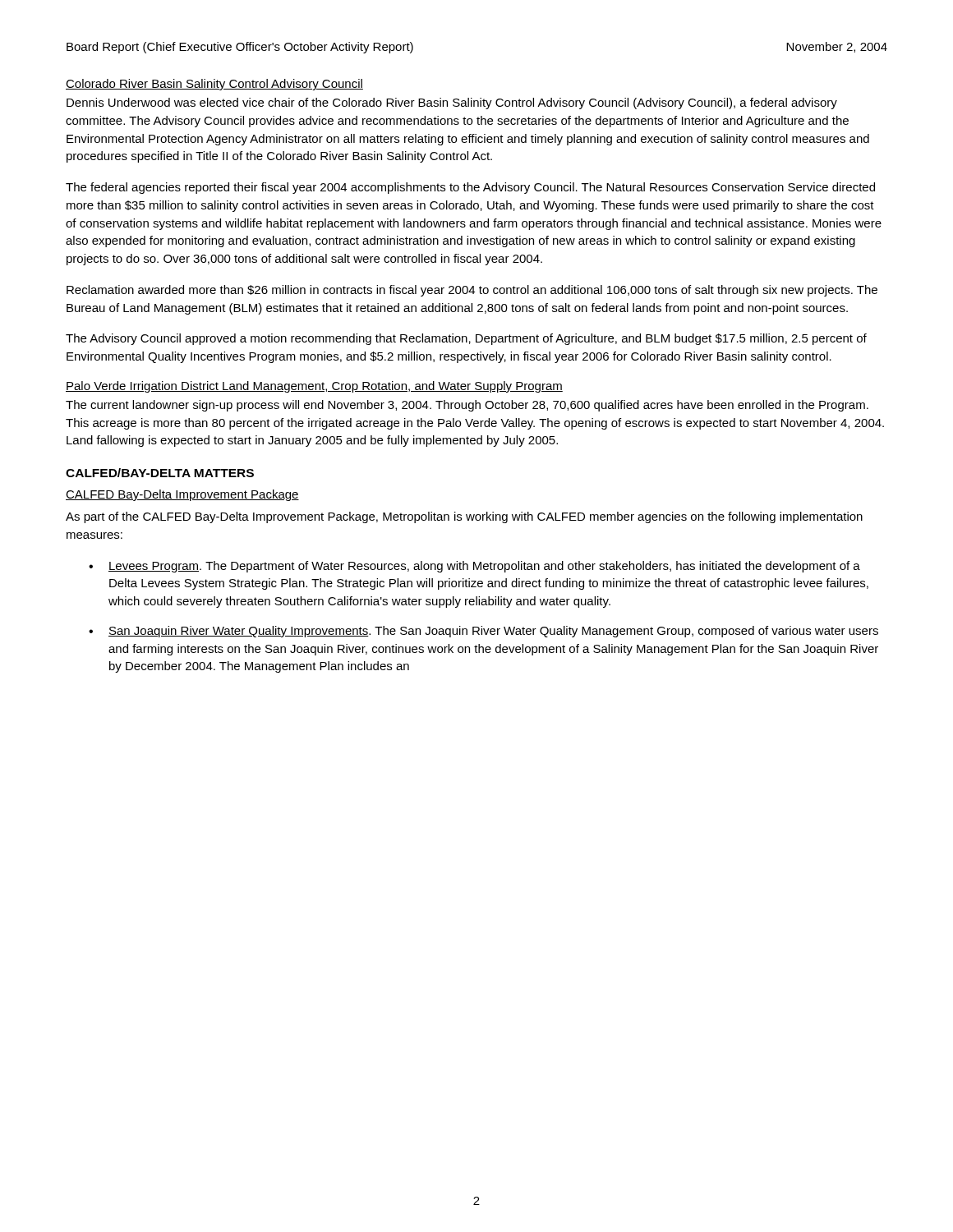Locate the list item that reads "• Levees Program. The Department"
This screenshot has width=953, height=1232.
pos(488,583)
